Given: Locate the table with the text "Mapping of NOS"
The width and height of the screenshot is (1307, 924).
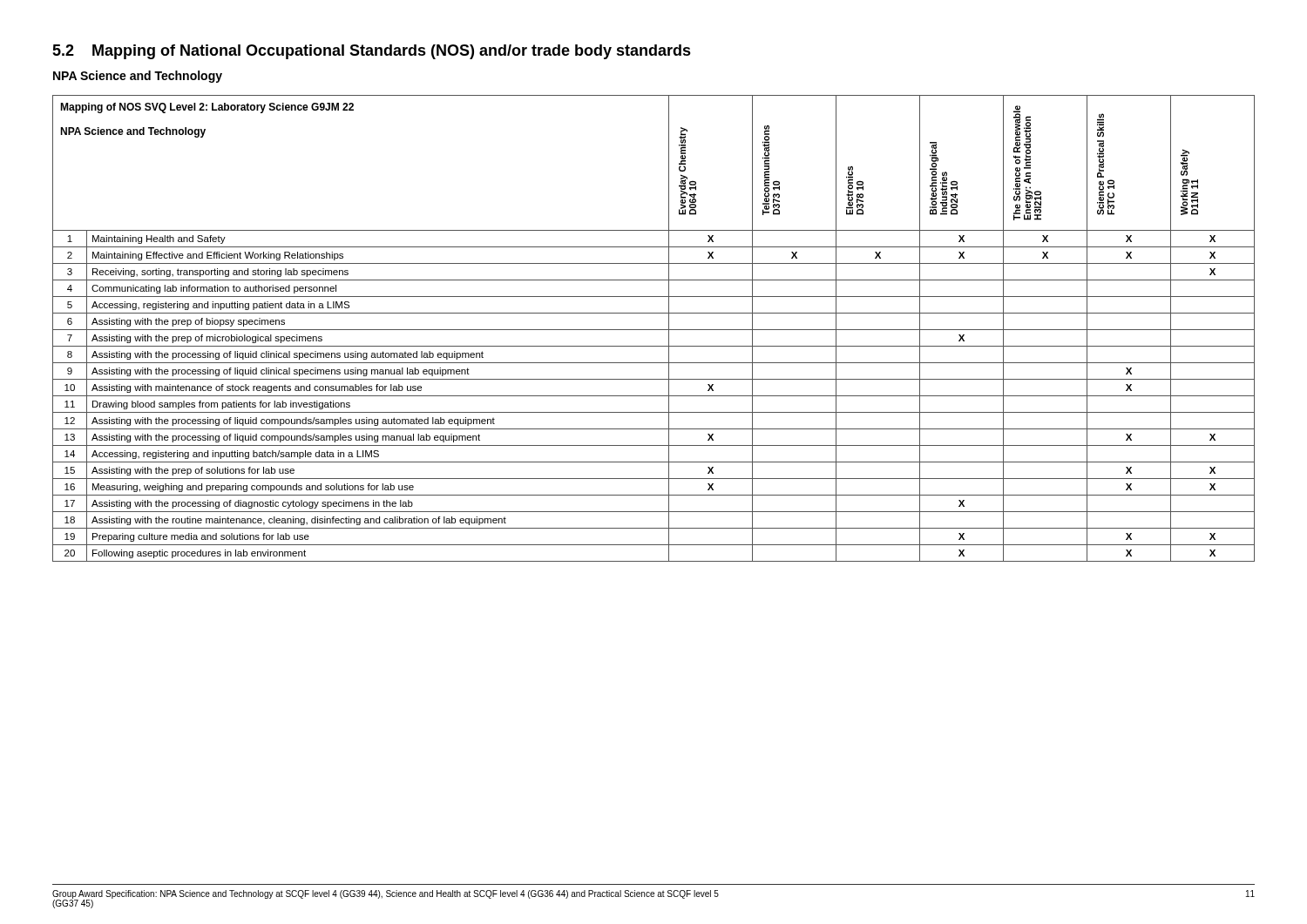Looking at the screenshot, I should click(654, 328).
